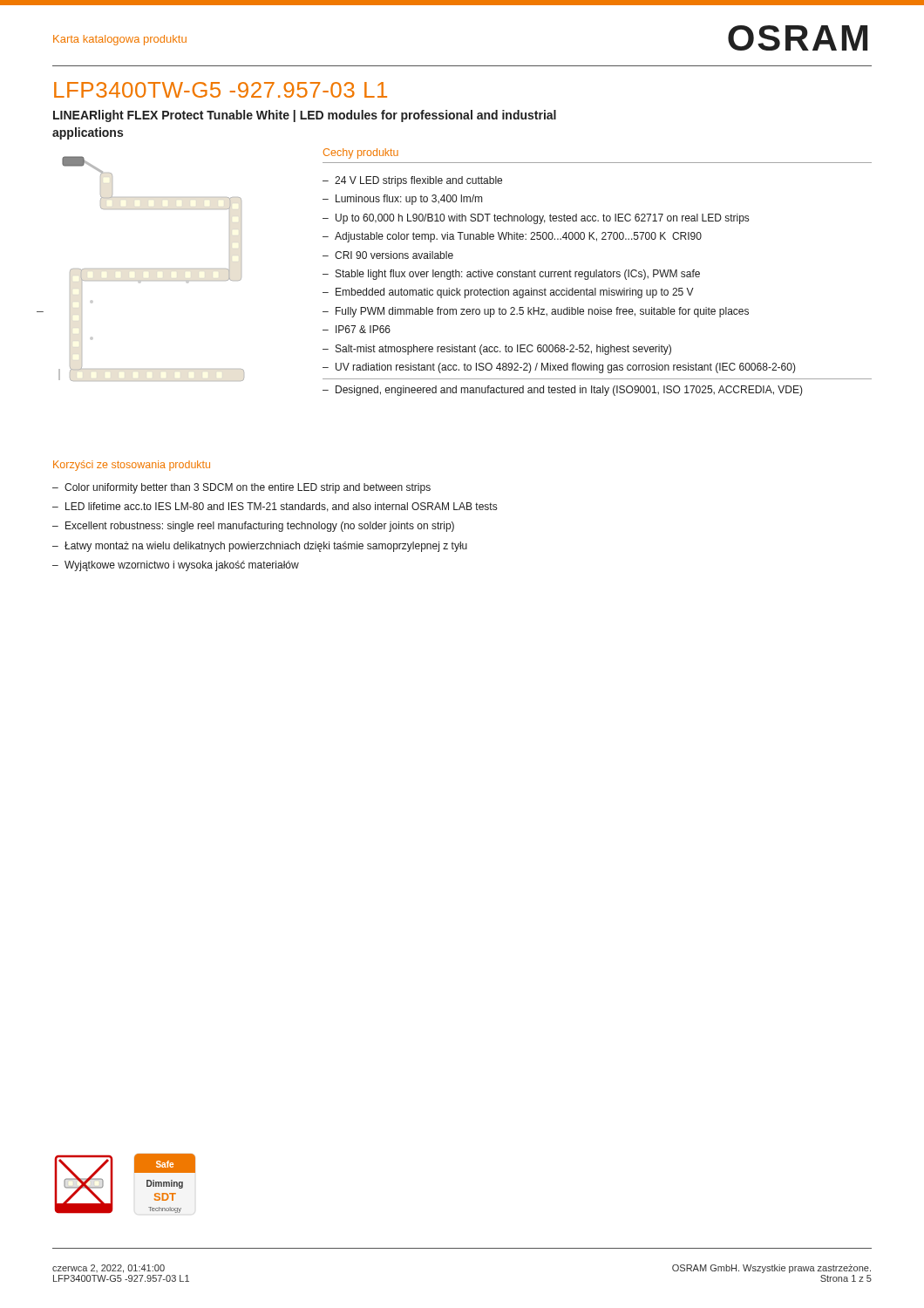The image size is (924, 1308).
Task: Locate the photo
Action: coord(179,295)
